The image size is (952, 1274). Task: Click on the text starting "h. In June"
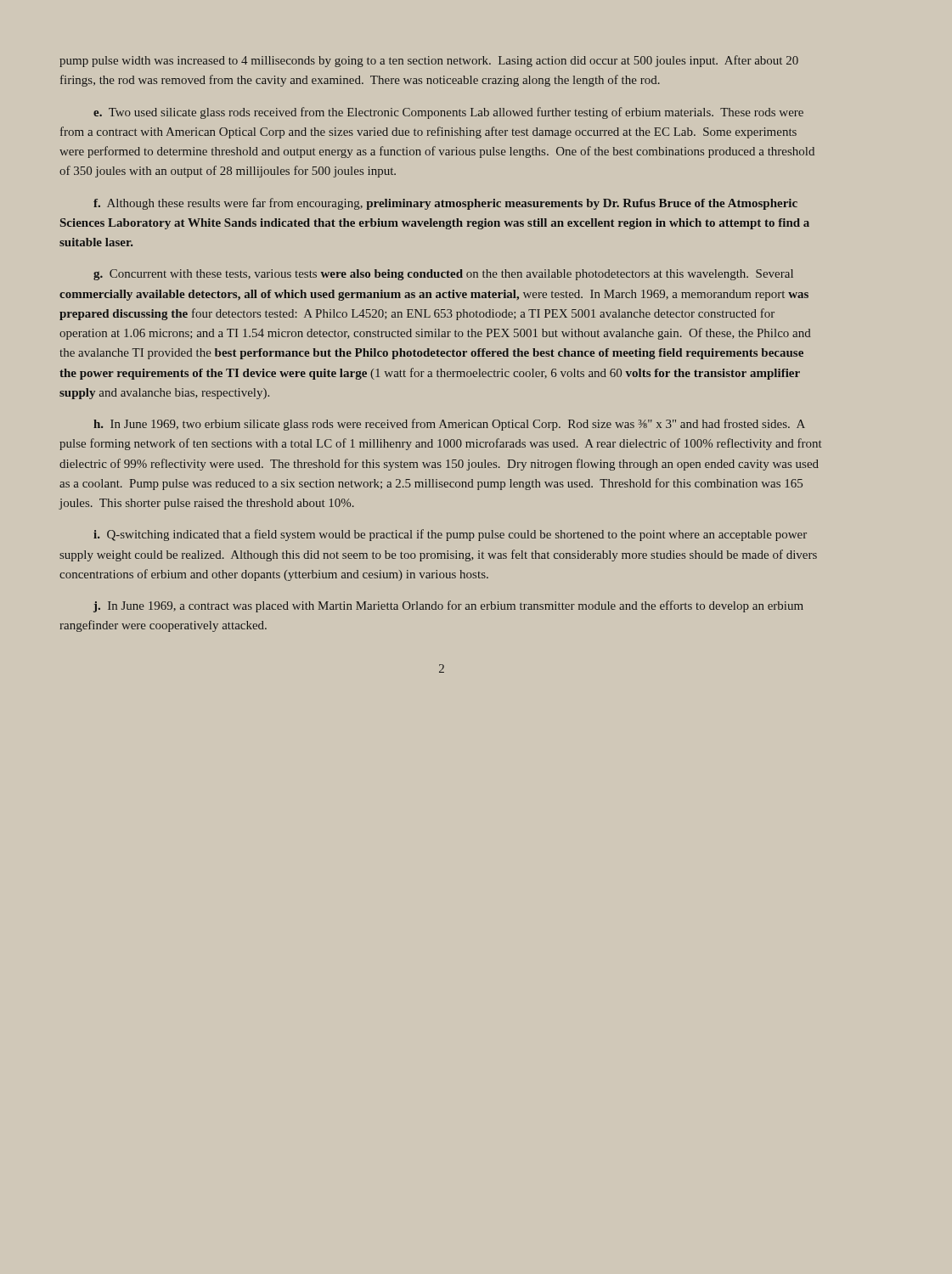click(441, 463)
